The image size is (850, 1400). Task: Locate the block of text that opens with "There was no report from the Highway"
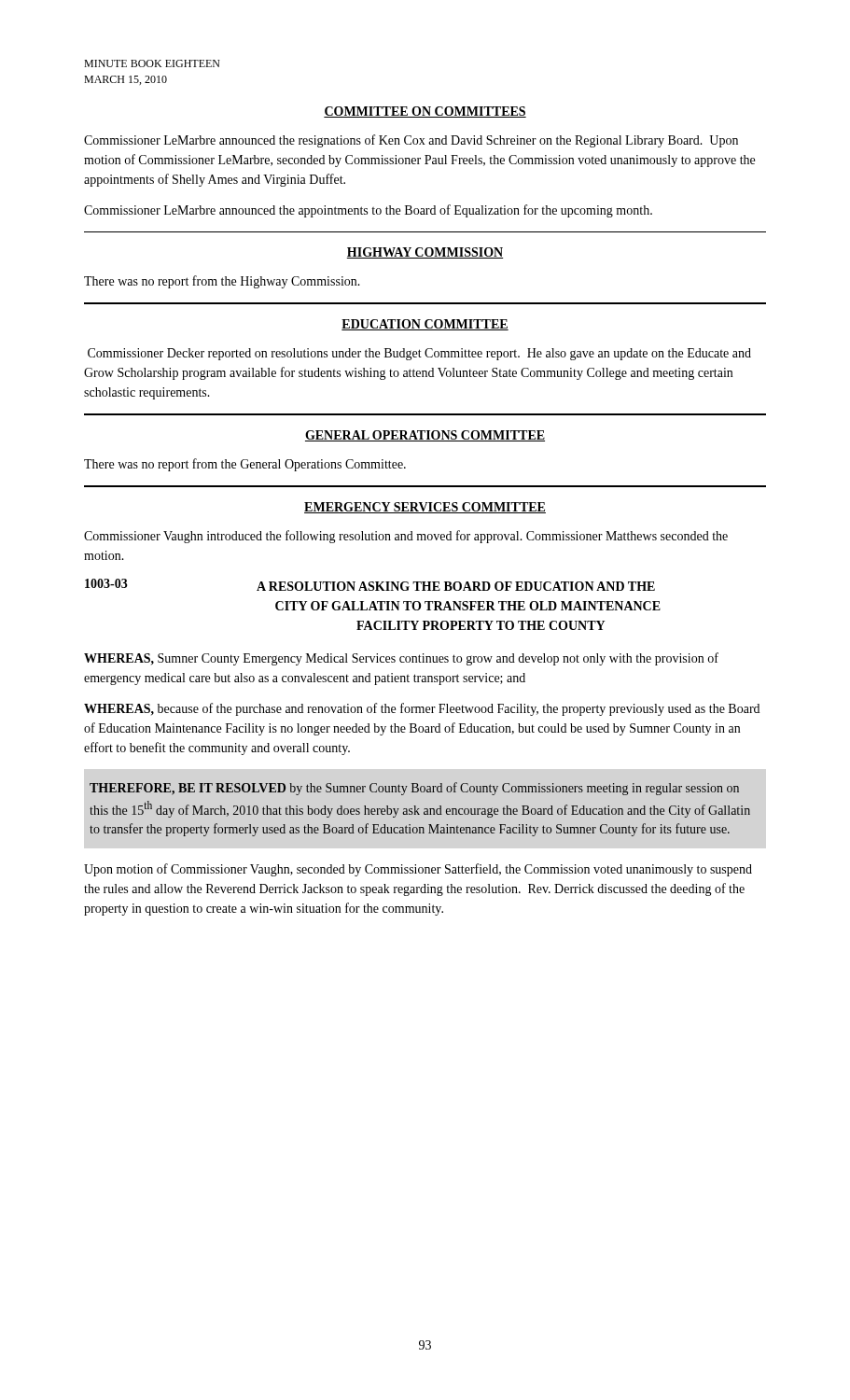pos(222,281)
